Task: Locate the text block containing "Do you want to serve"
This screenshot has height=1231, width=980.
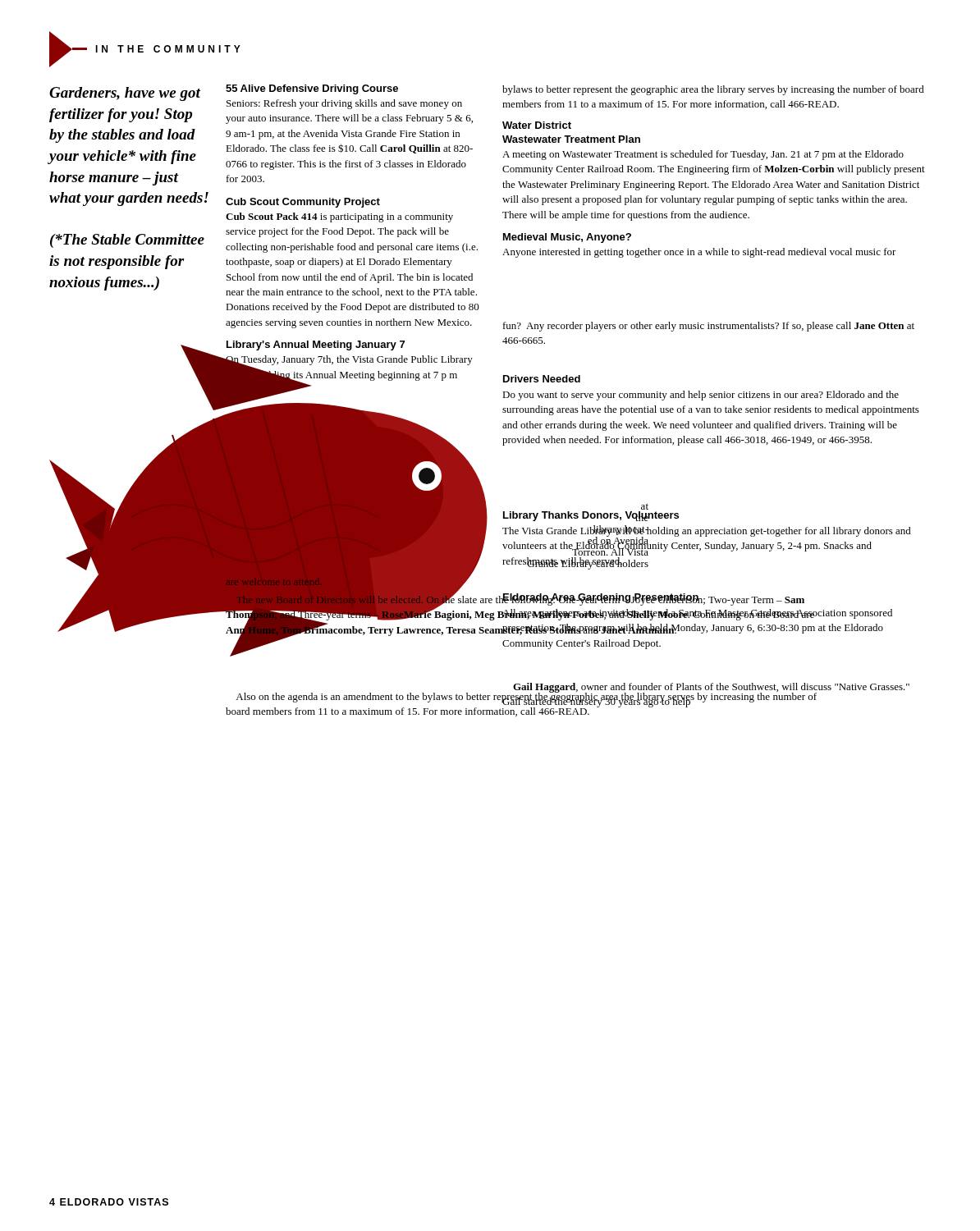Action: pos(711,417)
